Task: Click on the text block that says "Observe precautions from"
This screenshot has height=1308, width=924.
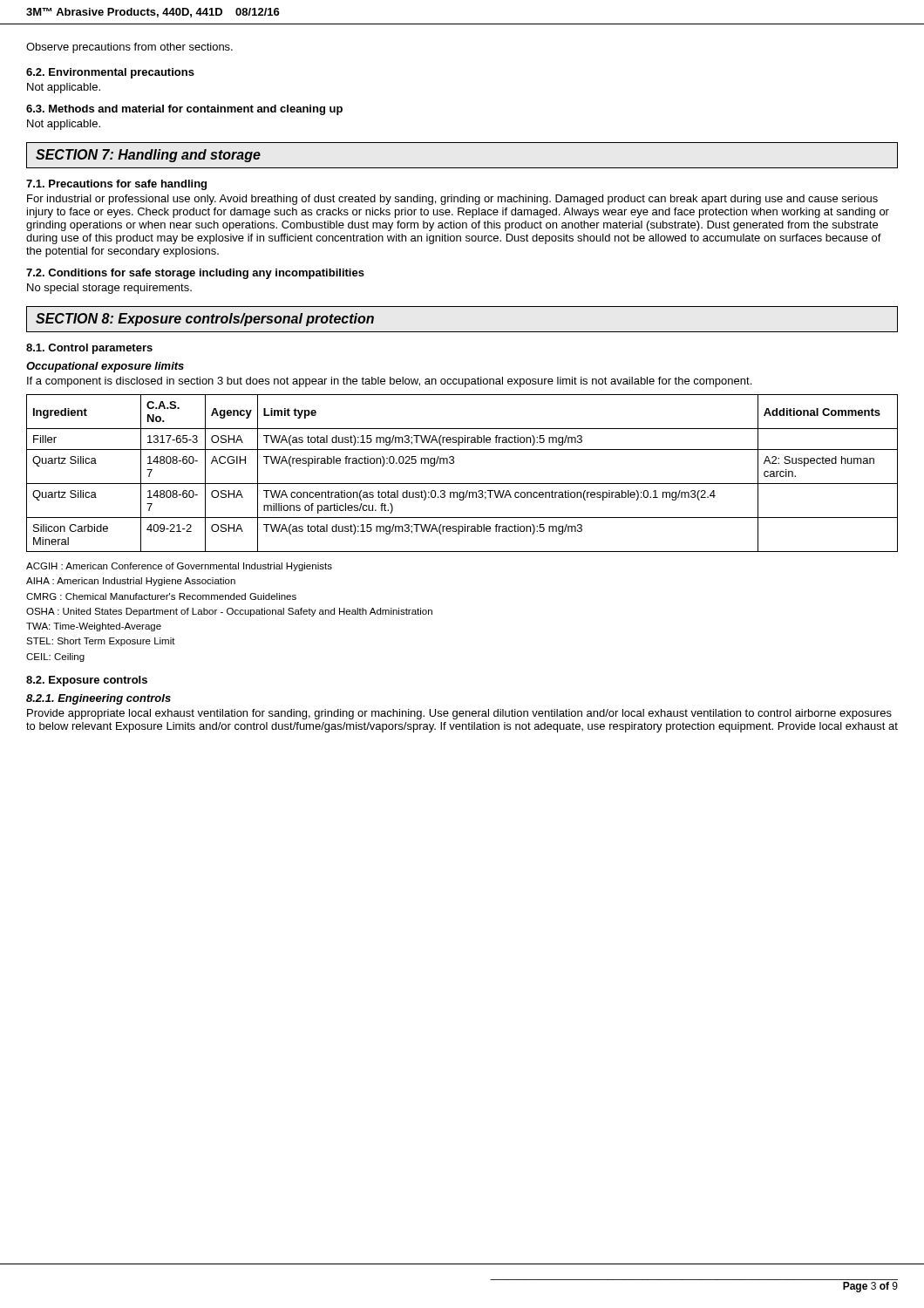Action: 130,47
